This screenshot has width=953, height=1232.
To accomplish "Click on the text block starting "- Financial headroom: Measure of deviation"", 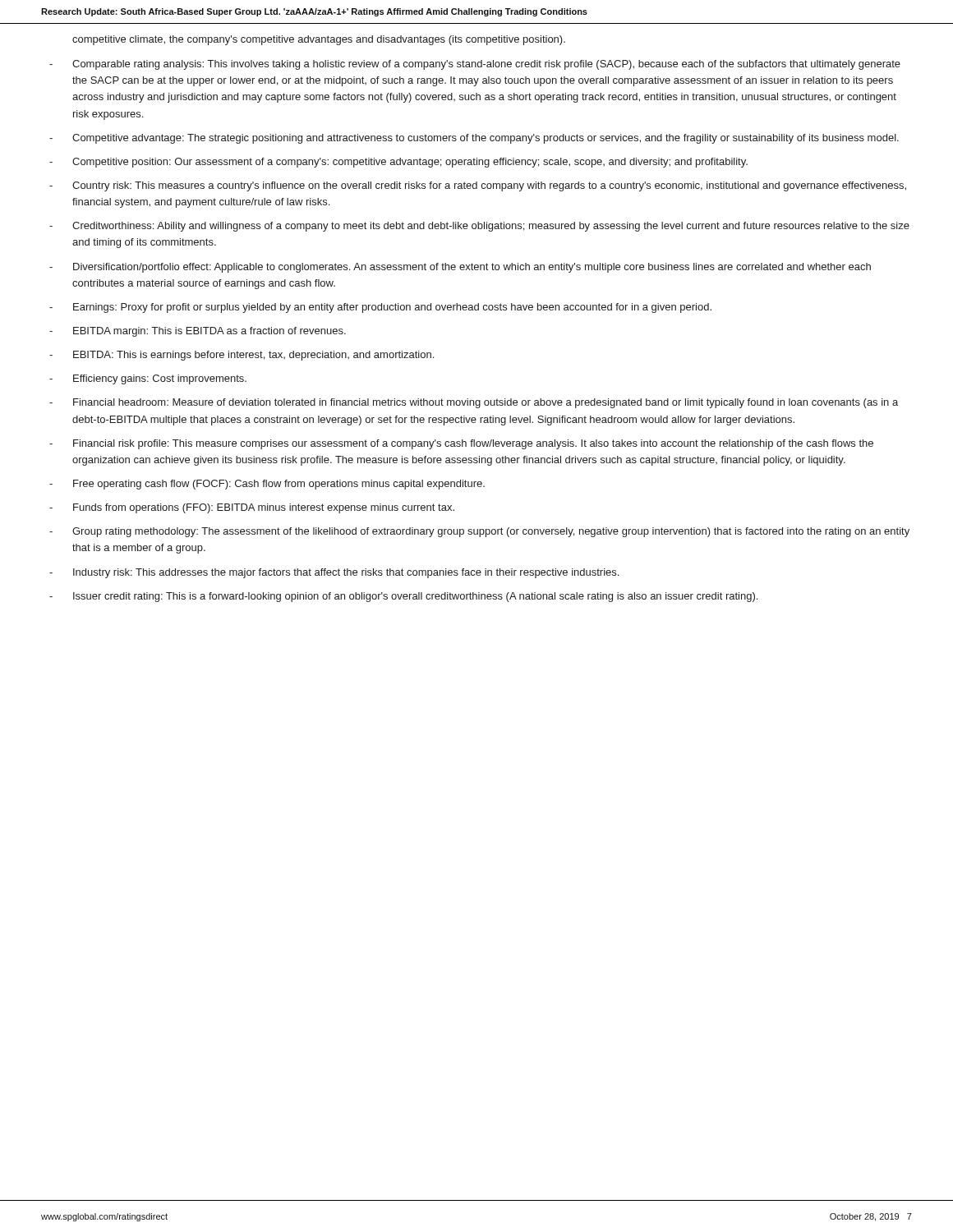I will (x=481, y=411).
